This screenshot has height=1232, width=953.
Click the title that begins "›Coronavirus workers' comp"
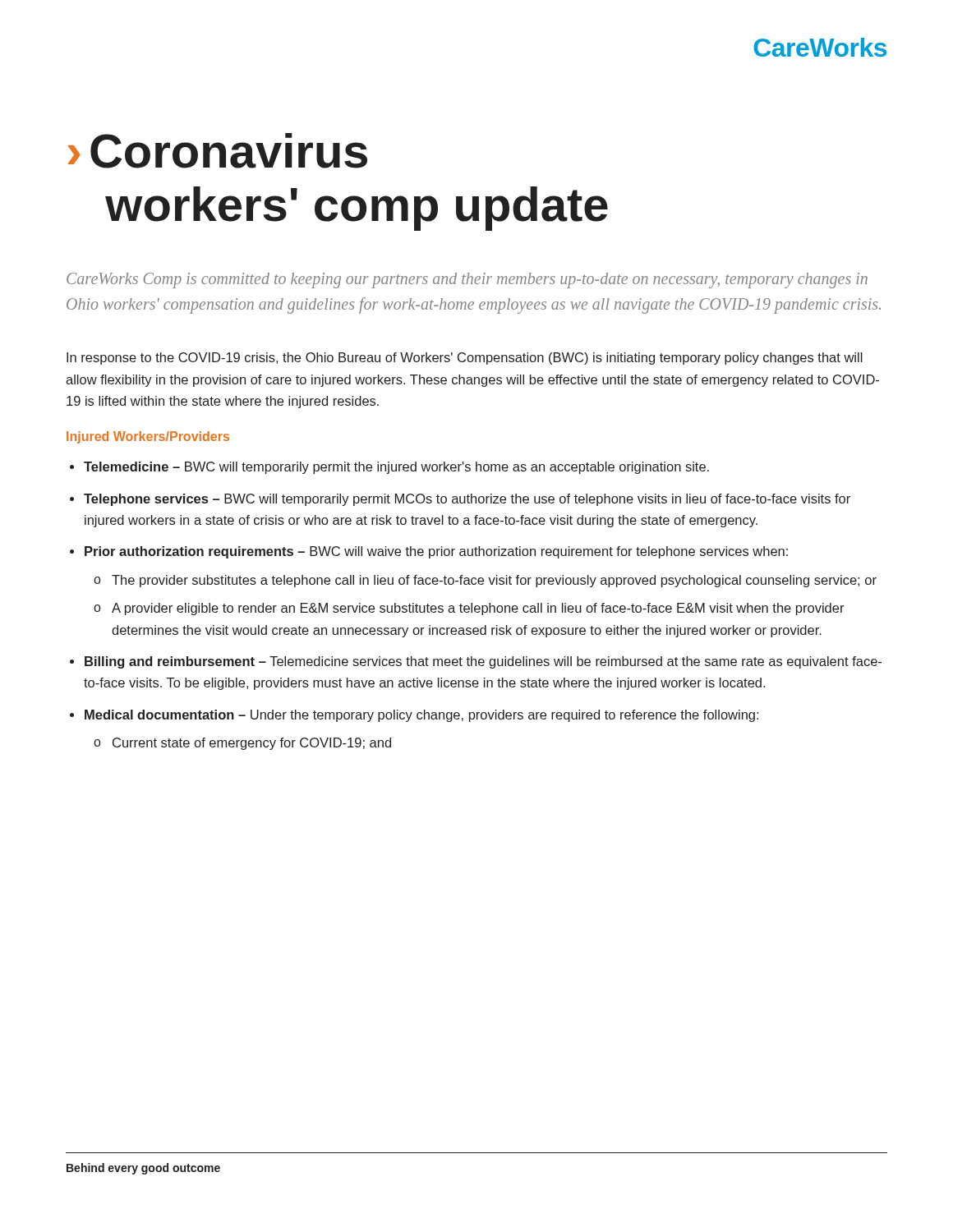[476, 177]
